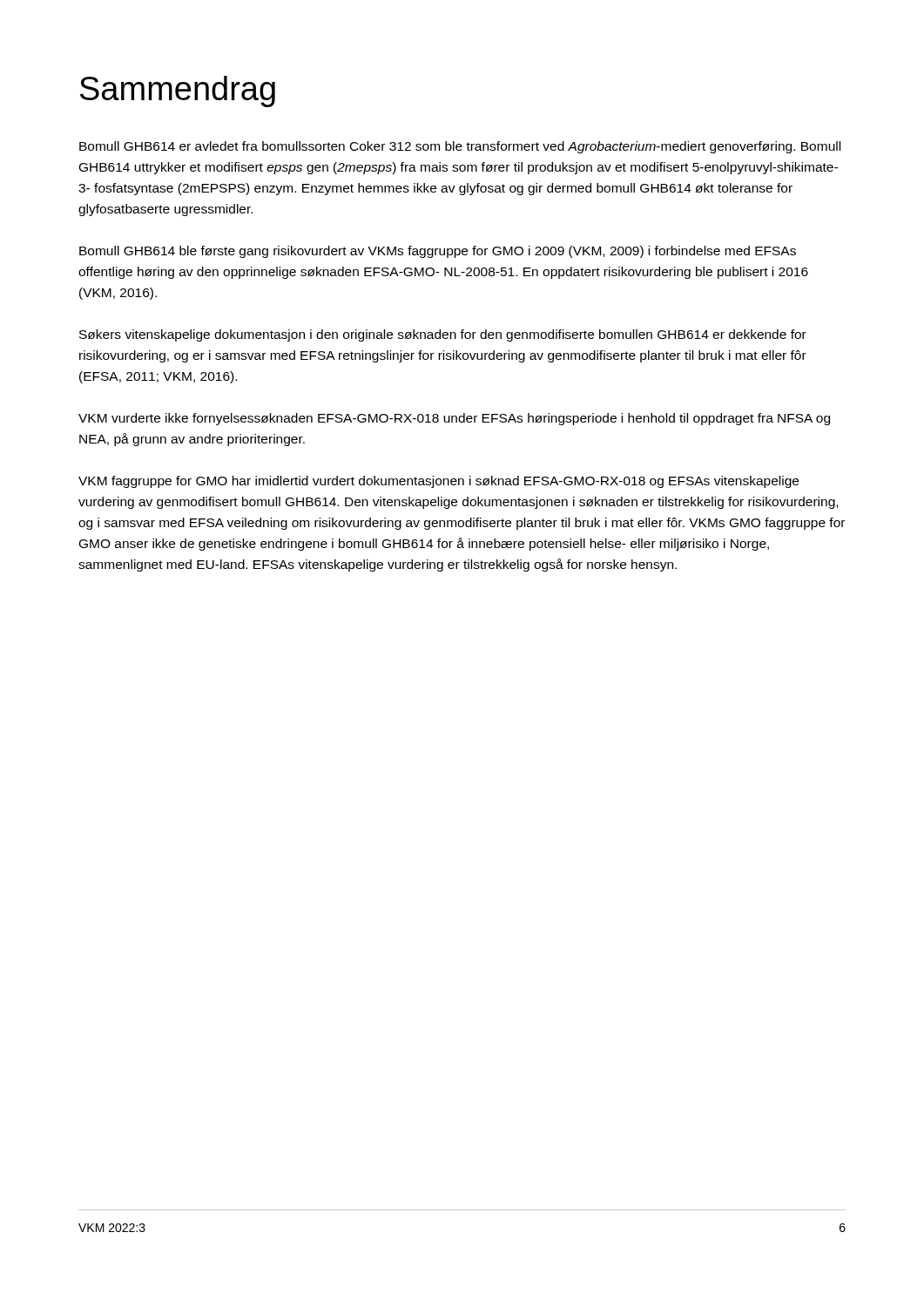Select the region starting "VKM faggruppe for GMO har imidlertid"
Screen dimensions: 1307x924
(x=462, y=522)
